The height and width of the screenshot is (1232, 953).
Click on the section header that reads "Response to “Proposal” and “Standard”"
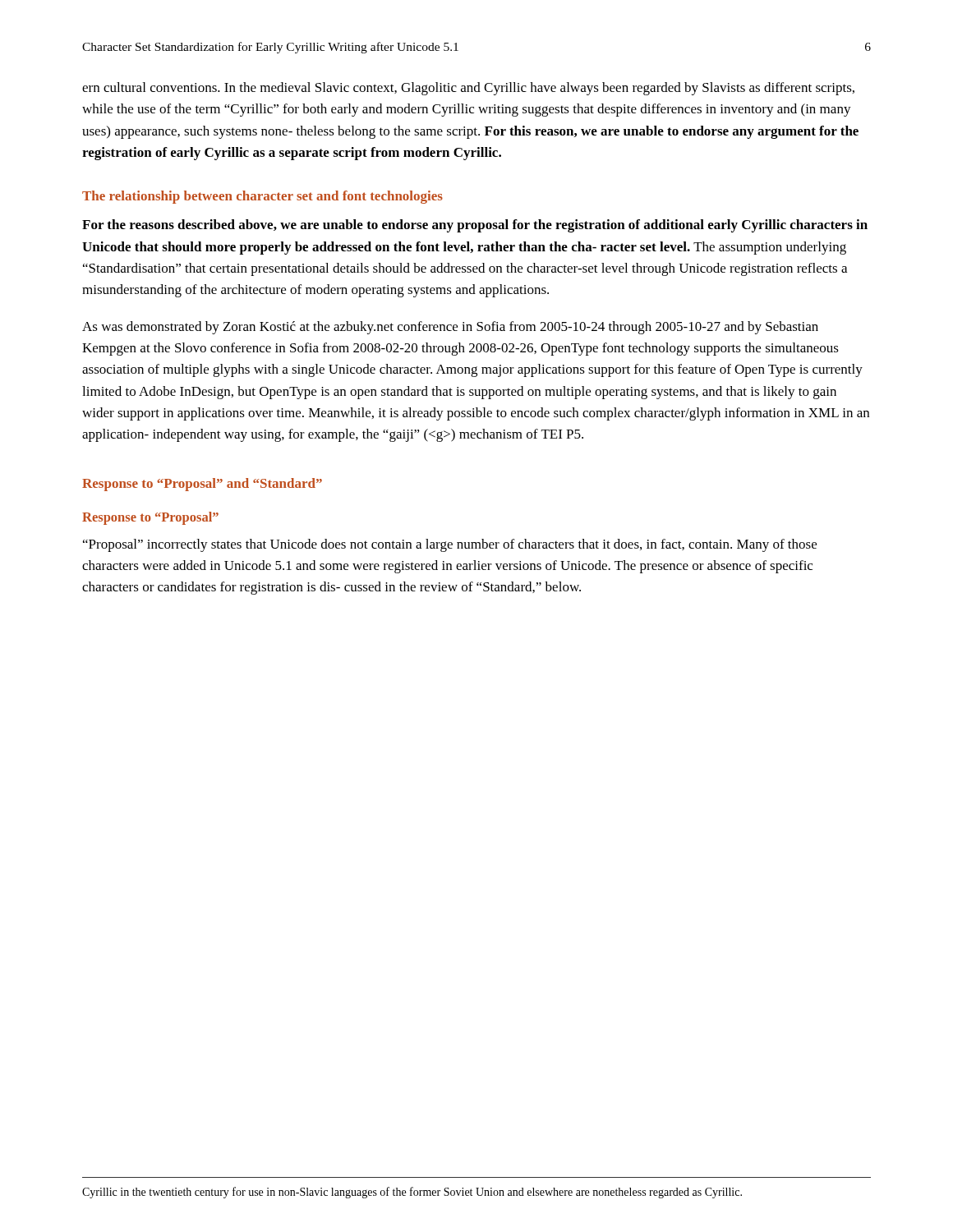[x=202, y=483]
